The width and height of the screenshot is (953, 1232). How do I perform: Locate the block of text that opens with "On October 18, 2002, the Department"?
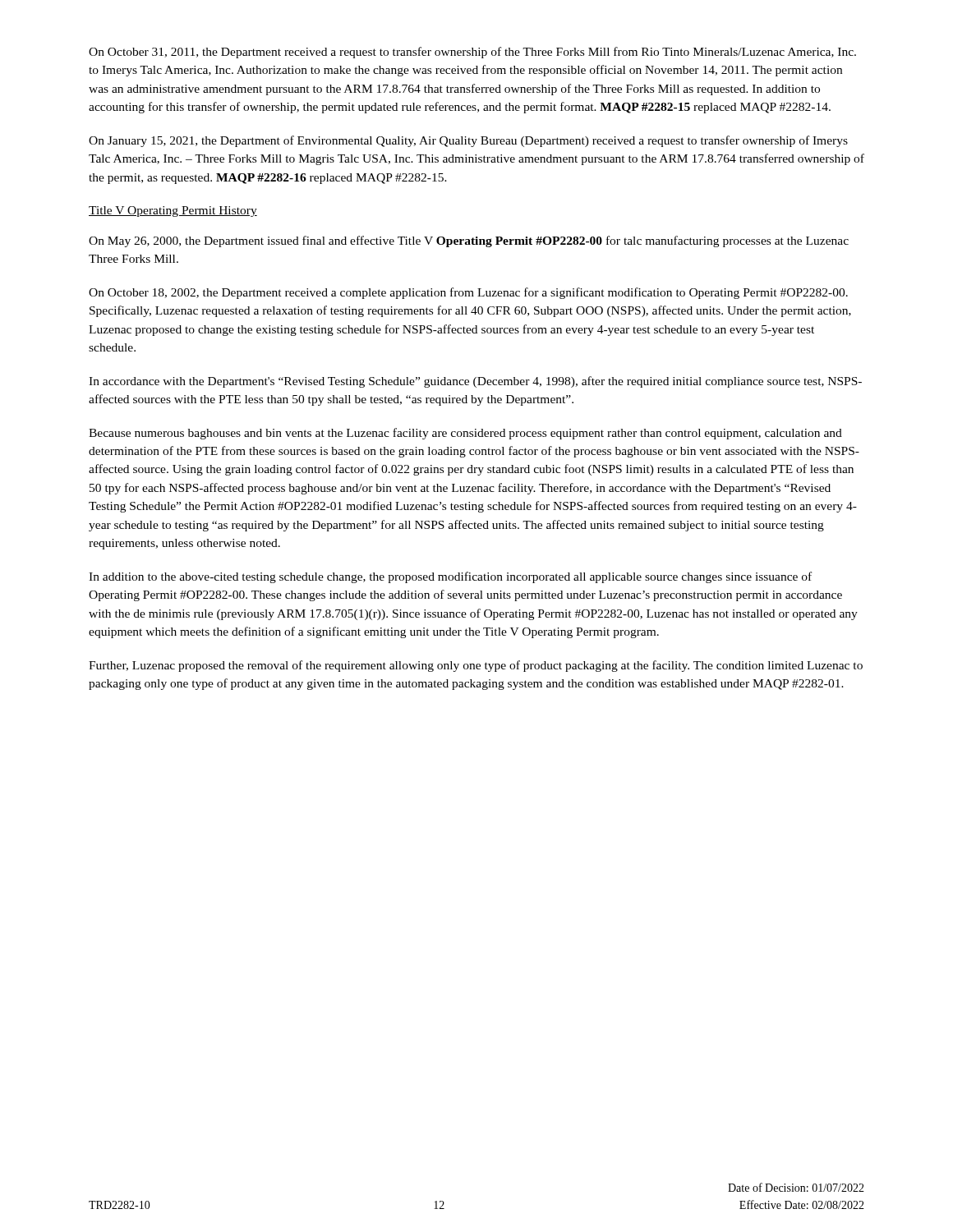coord(470,319)
